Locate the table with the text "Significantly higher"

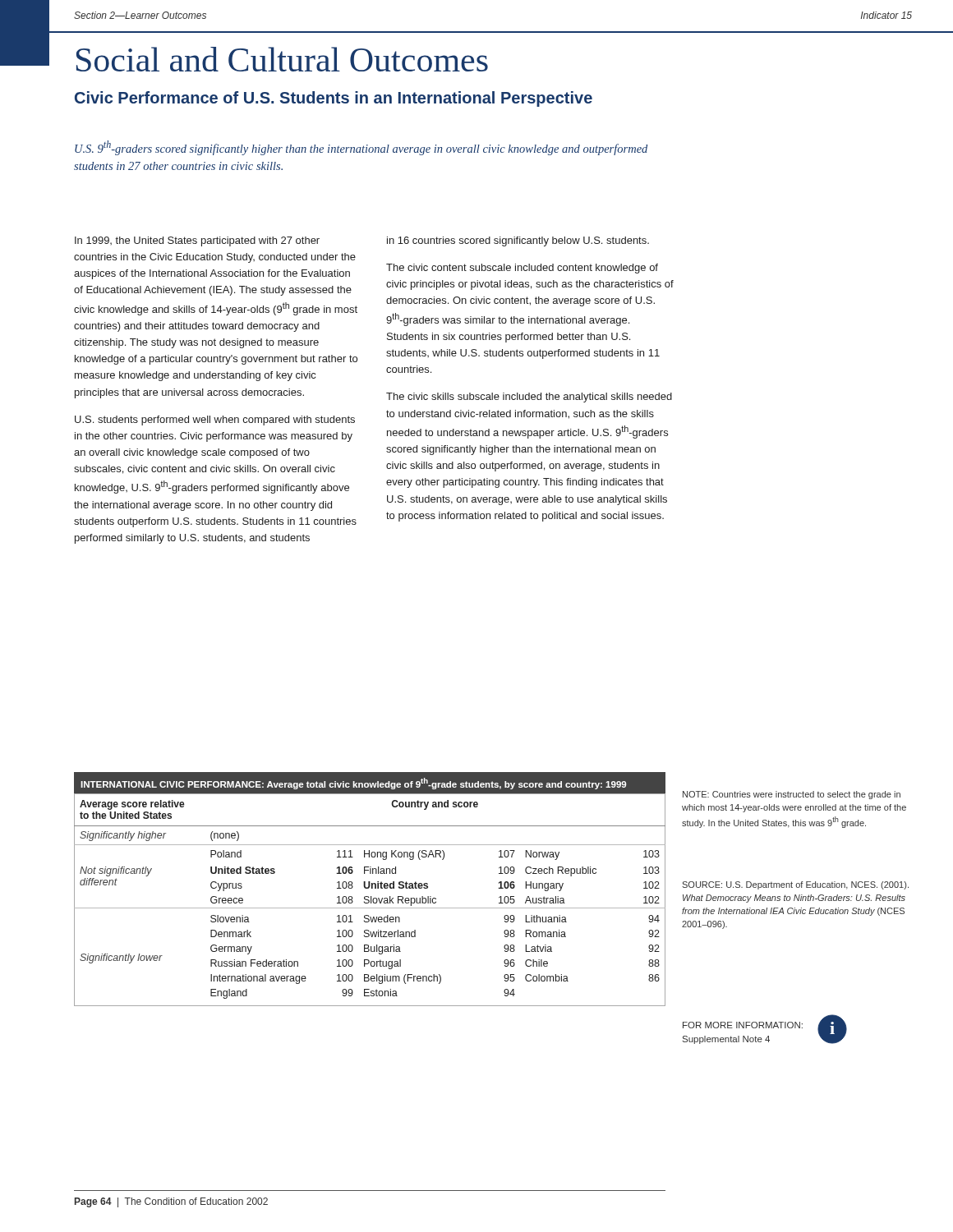tap(370, 900)
